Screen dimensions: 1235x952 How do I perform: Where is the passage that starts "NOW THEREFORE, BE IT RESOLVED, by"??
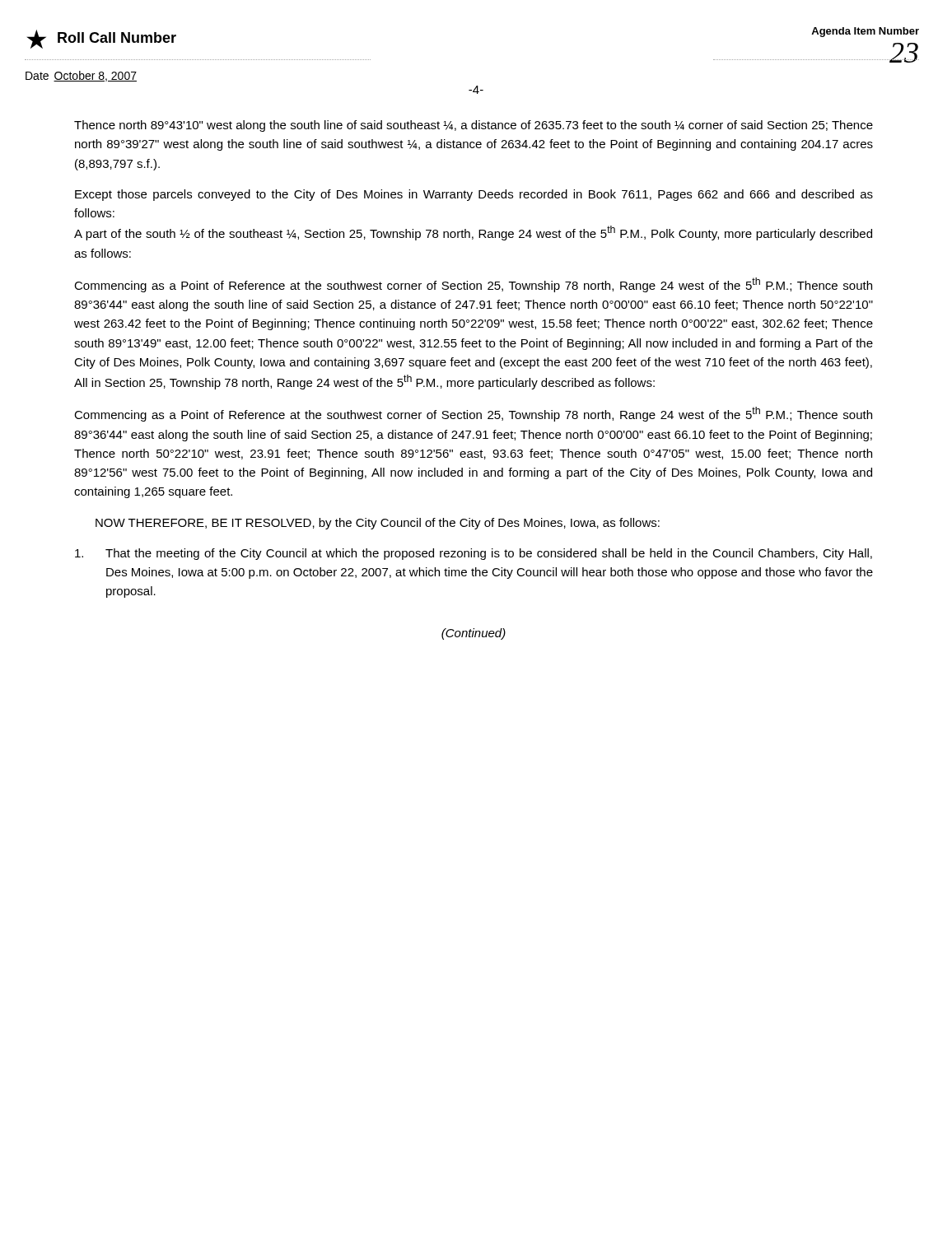[x=474, y=522]
